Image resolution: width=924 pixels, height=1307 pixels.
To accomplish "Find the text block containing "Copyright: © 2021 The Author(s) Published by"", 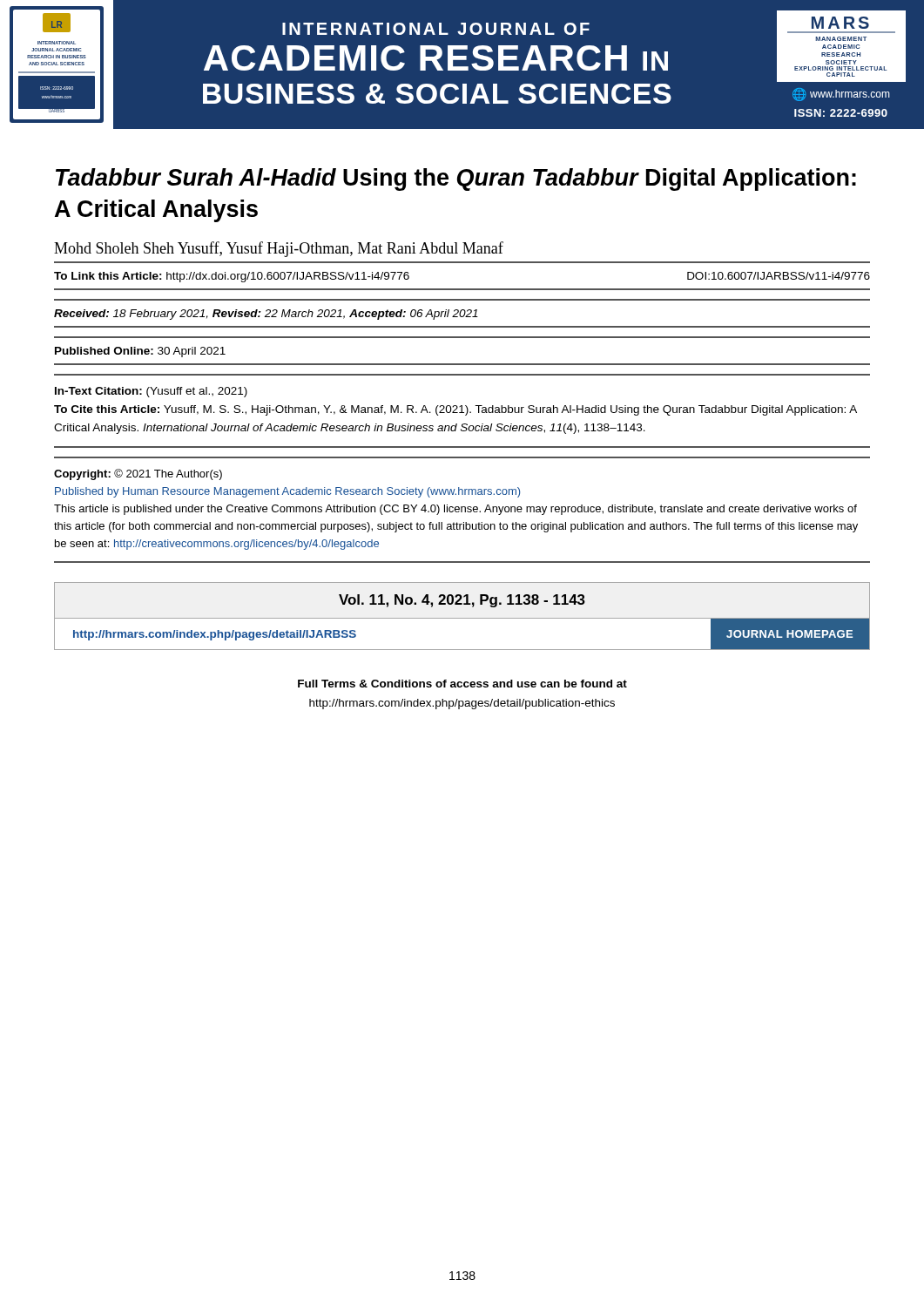I will (x=456, y=508).
